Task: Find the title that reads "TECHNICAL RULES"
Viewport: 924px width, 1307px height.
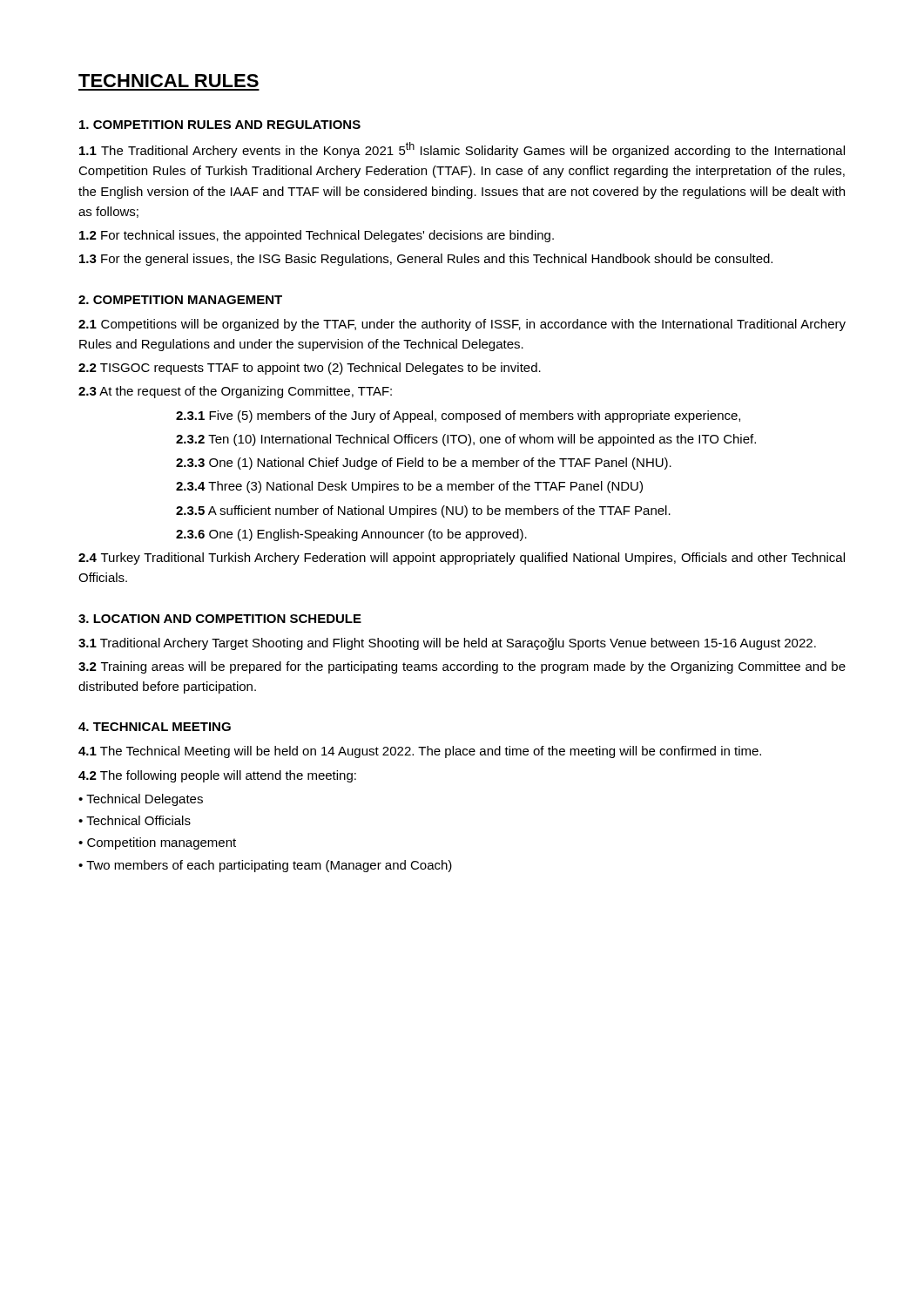Action: pyautogui.click(x=169, y=81)
